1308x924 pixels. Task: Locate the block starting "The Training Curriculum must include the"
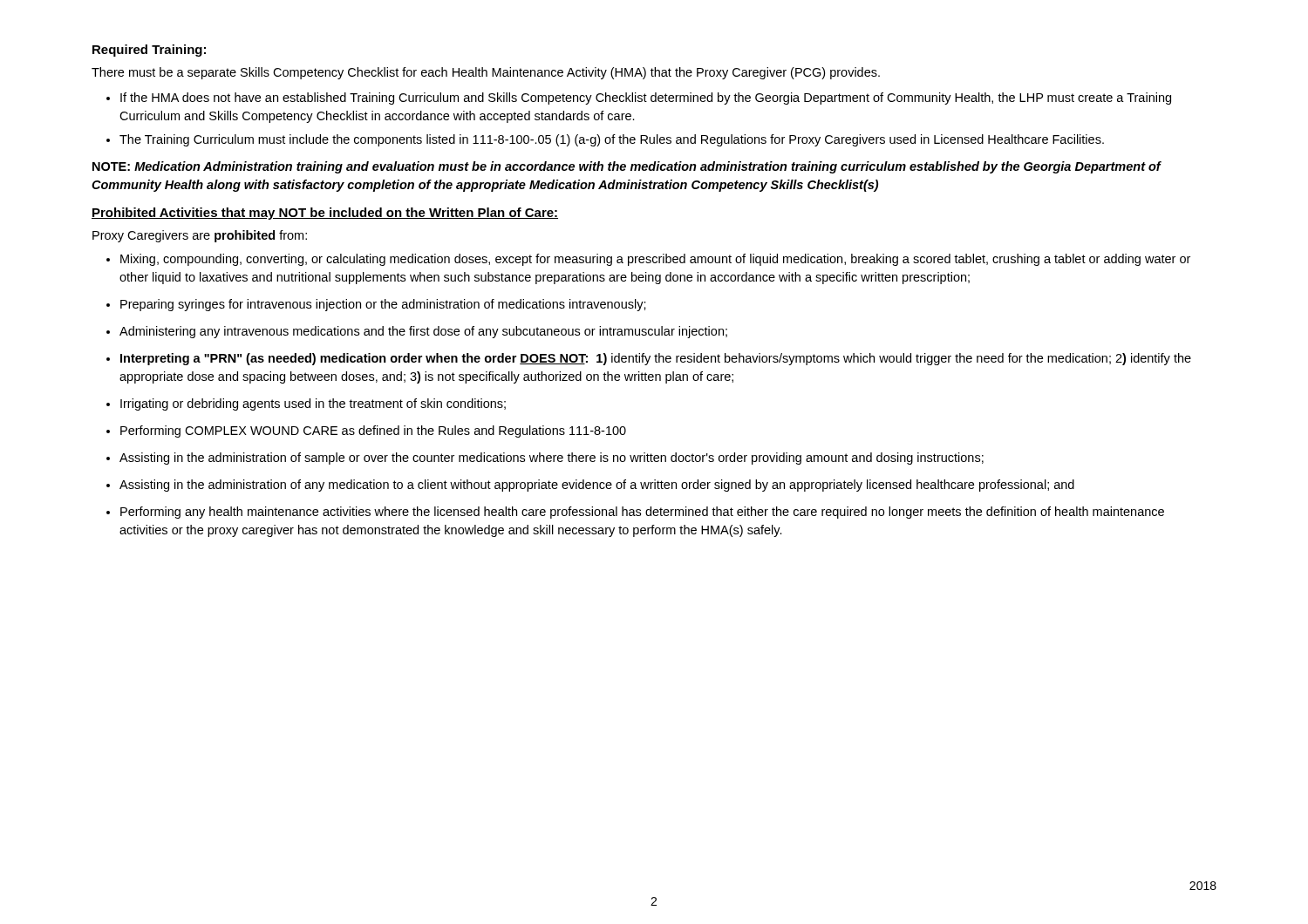pos(612,139)
